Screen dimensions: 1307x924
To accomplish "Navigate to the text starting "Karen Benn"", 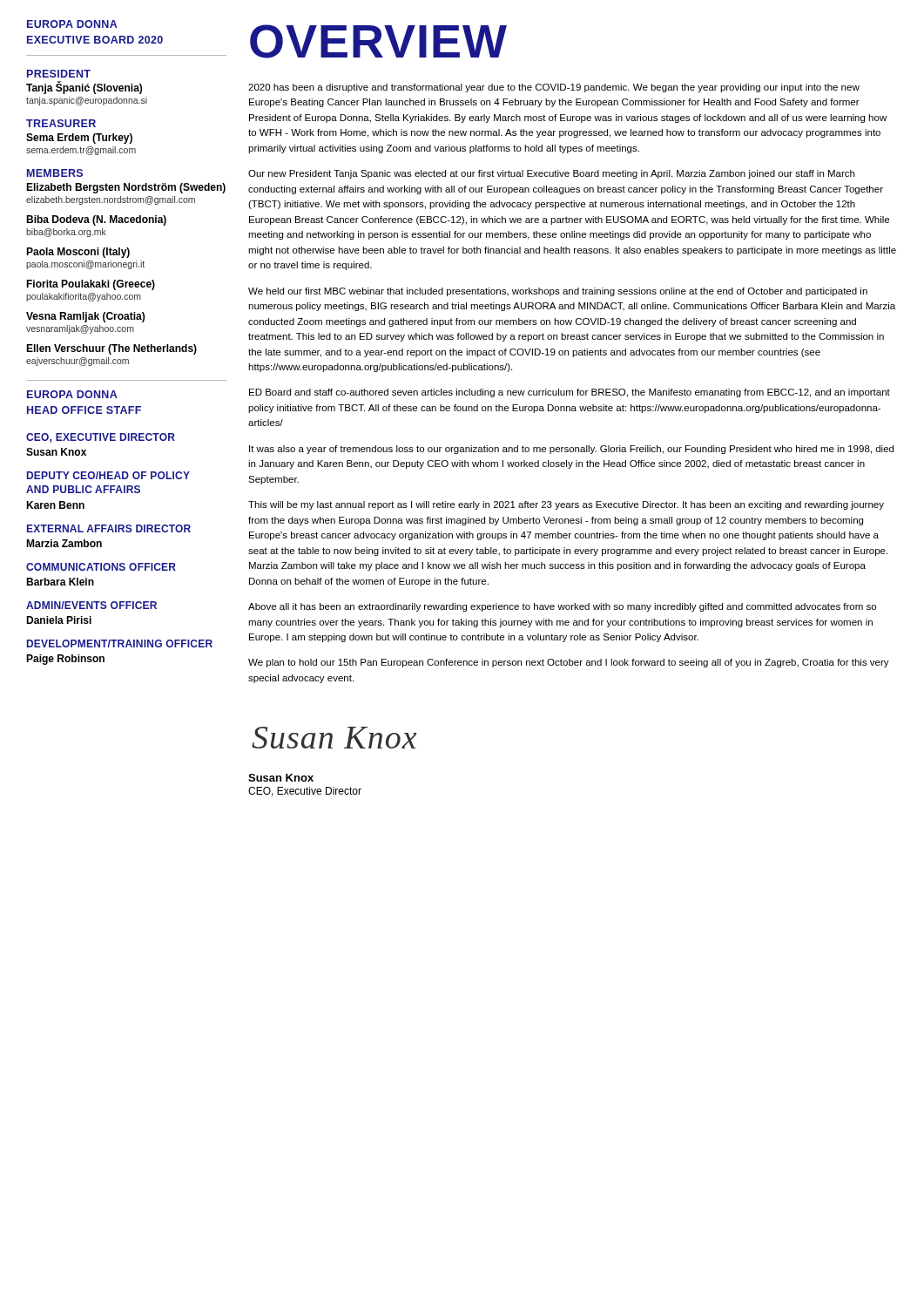I will point(55,505).
